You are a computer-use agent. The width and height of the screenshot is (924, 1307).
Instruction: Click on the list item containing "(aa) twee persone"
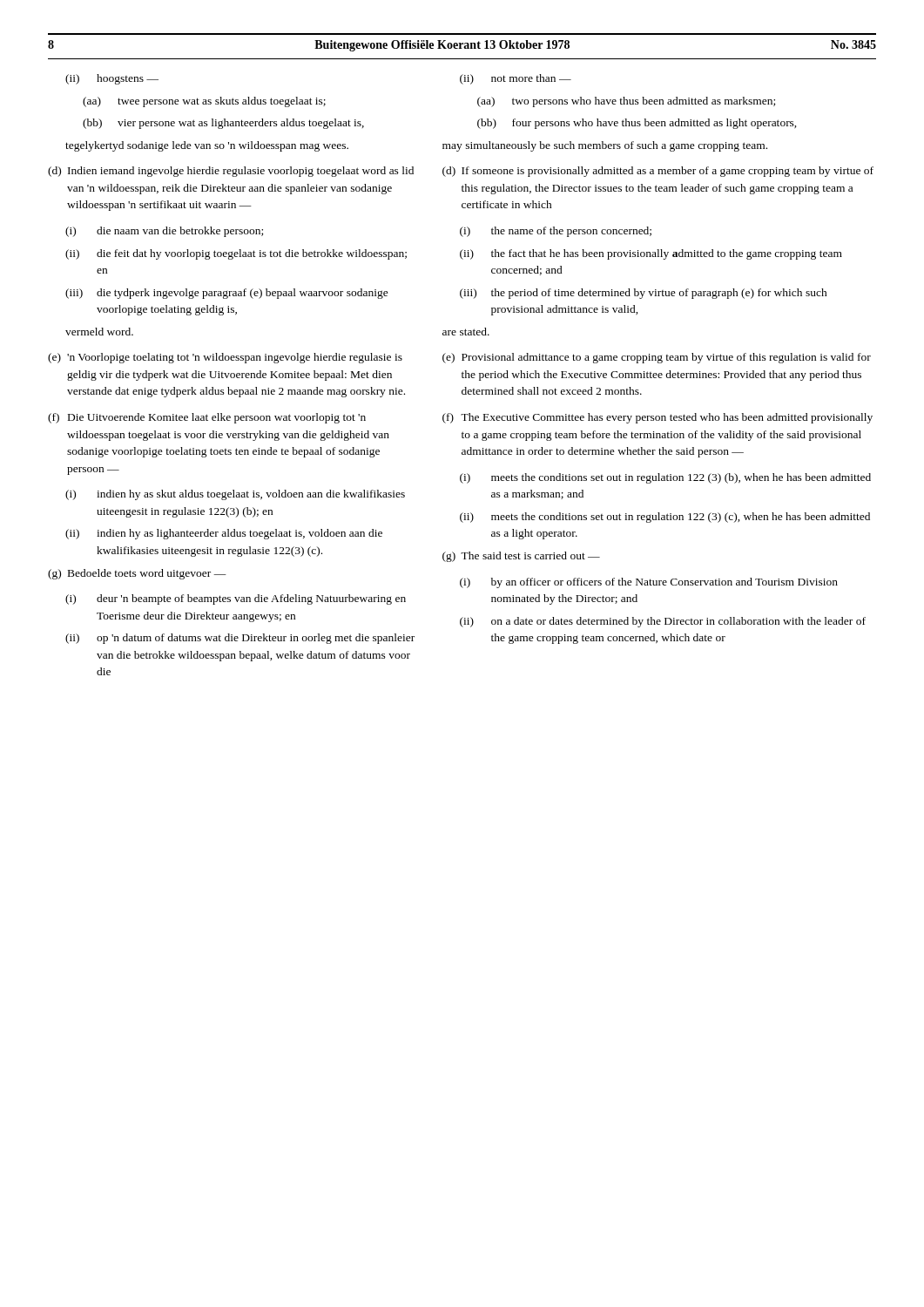pos(233,101)
